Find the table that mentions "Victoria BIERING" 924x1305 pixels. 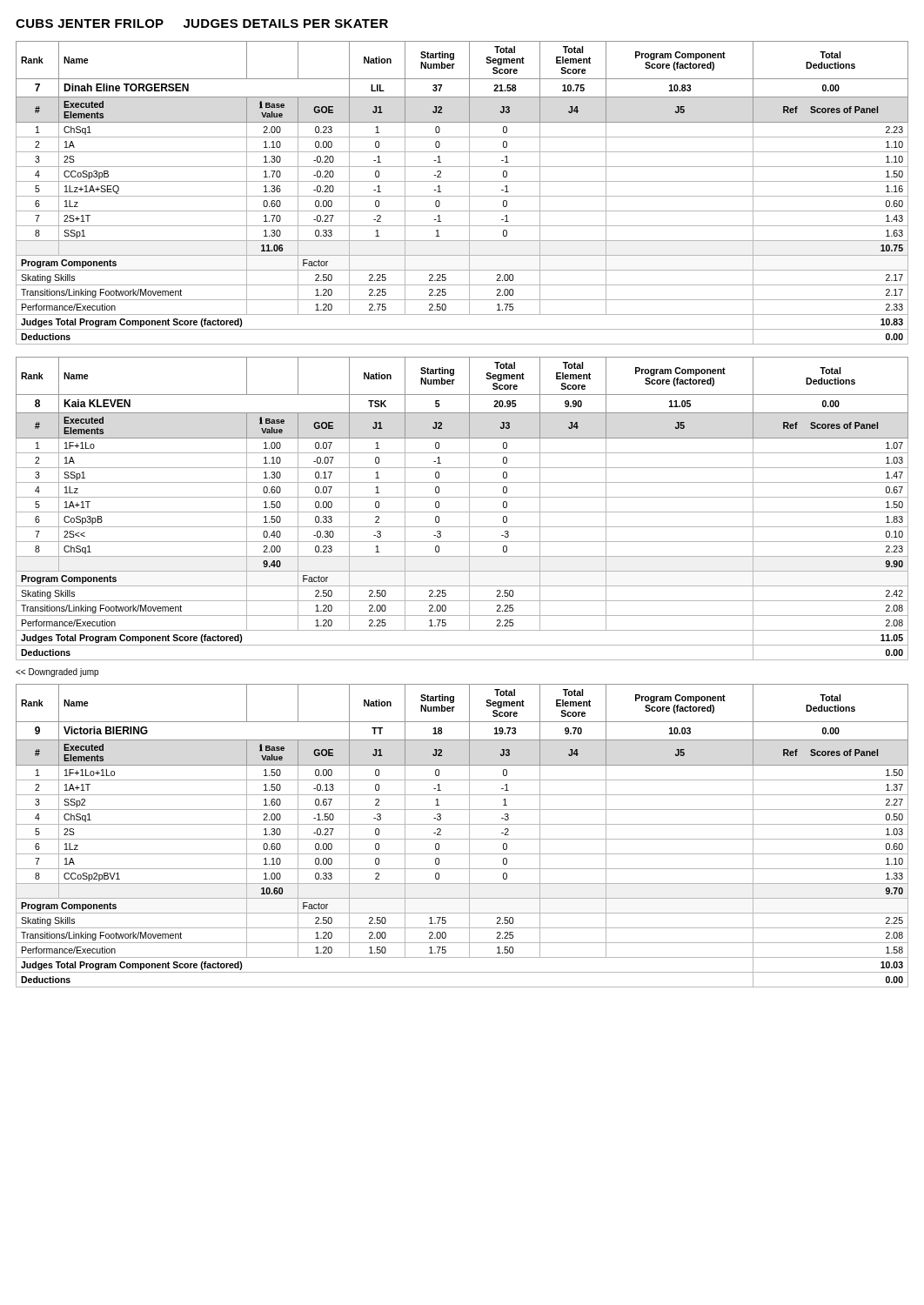[x=462, y=836]
